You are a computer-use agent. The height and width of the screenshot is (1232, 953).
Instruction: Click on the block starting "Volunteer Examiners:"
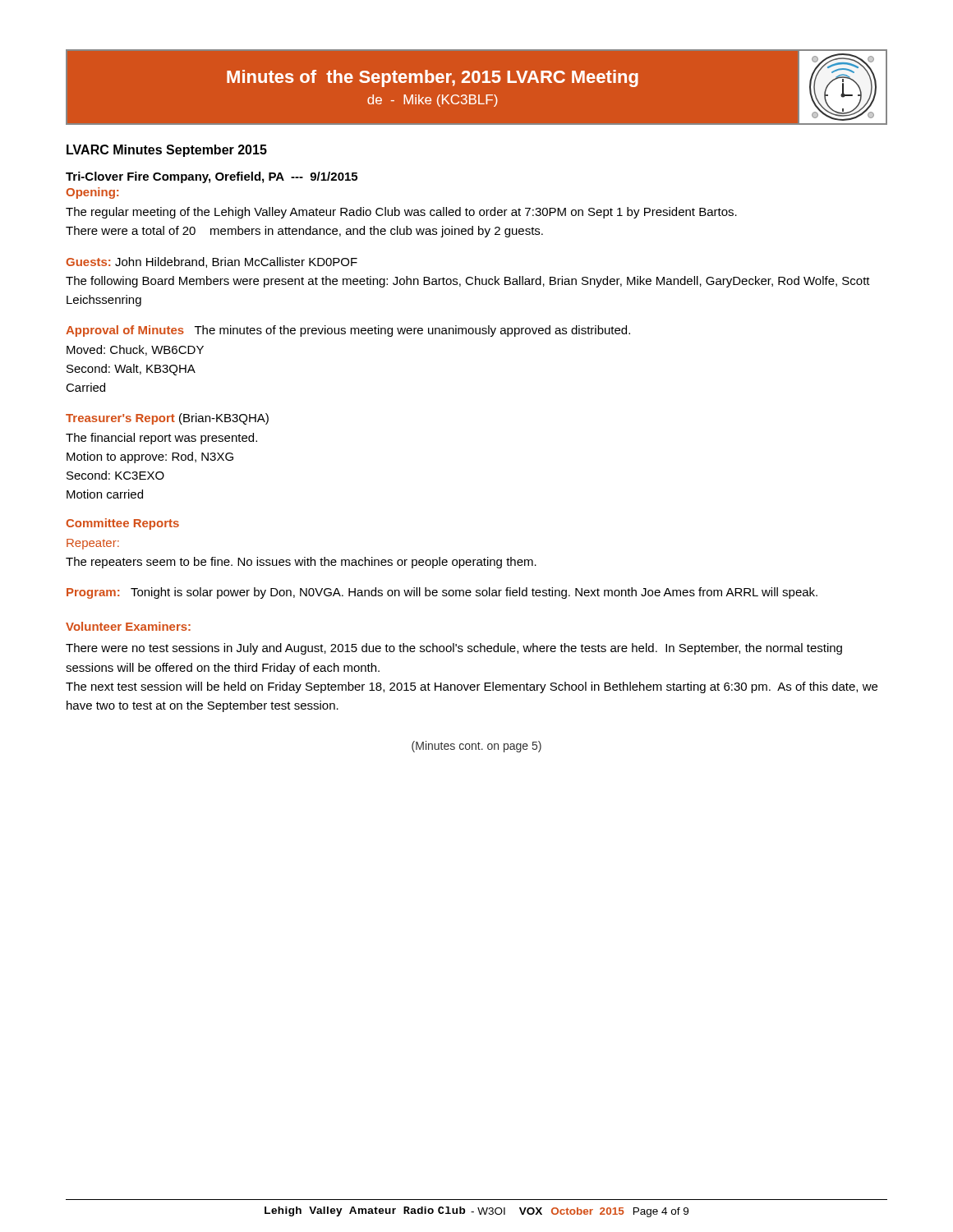click(x=129, y=626)
